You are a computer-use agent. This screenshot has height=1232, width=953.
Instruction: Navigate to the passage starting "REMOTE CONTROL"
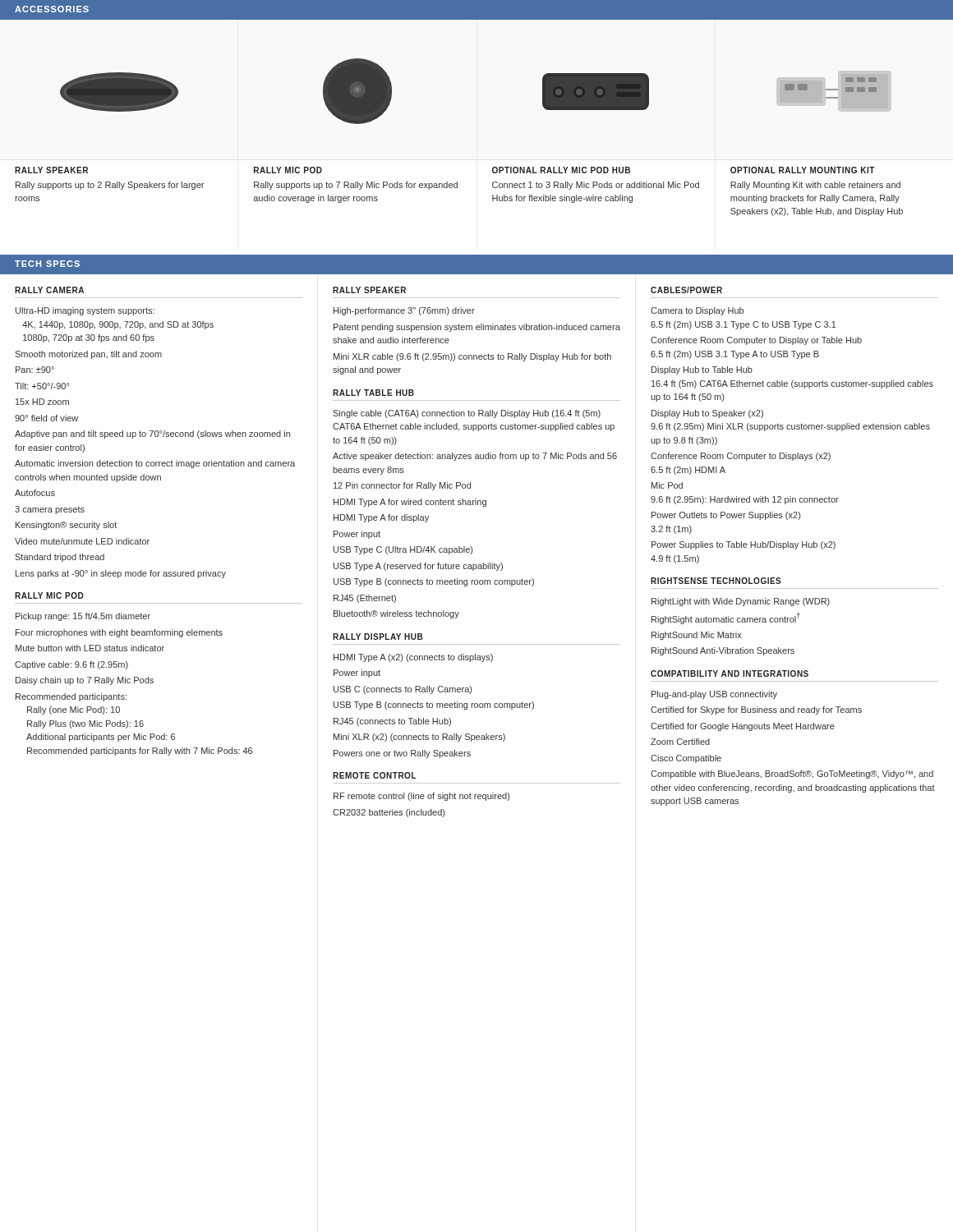click(375, 776)
